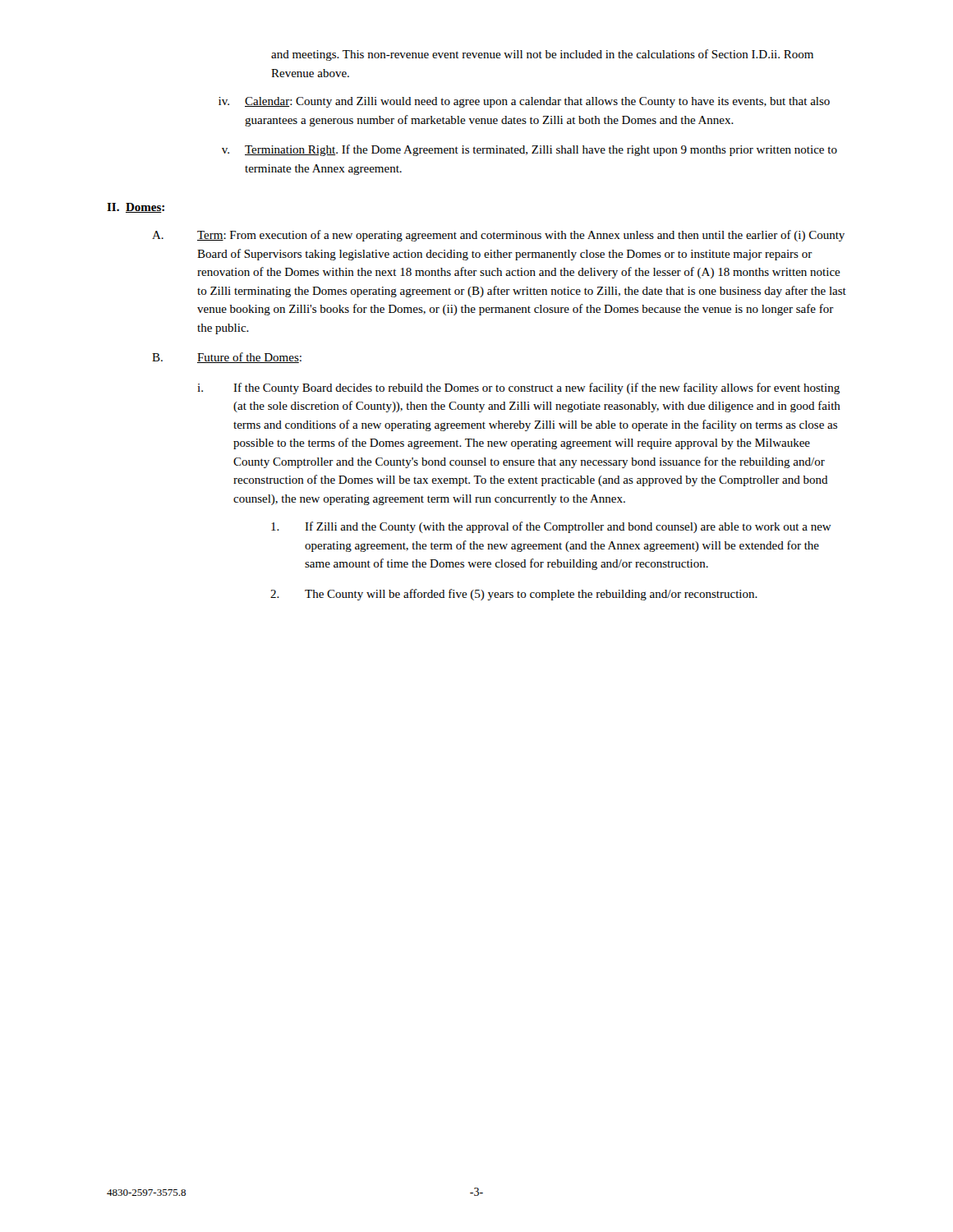Point to the text starting "v. Termination Right. If the Dome Agreement"
This screenshot has height=1232, width=953.
(x=518, y=159)
